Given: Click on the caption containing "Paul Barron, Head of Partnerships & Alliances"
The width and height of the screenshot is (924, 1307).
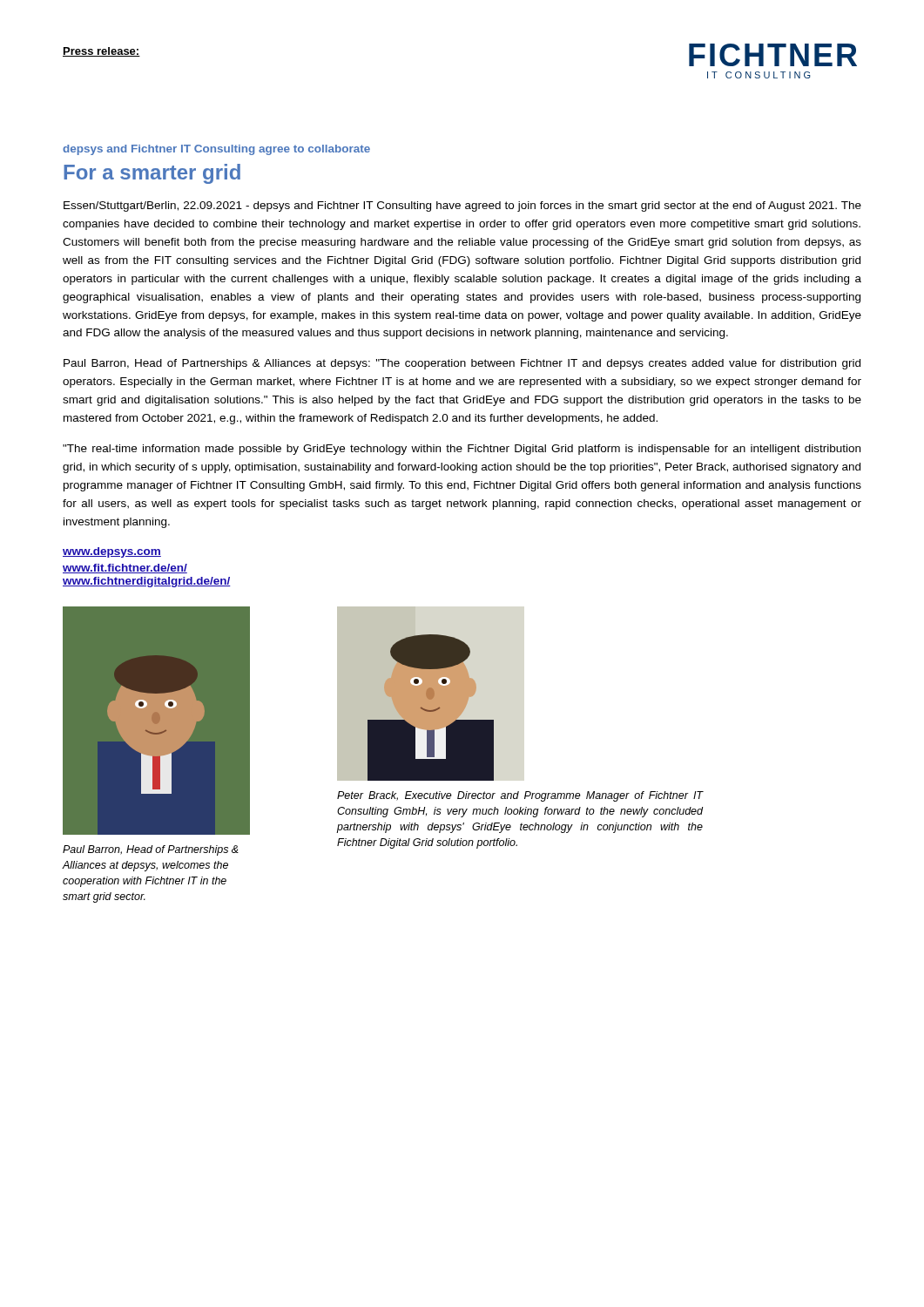Looking at the screenshot, I should coord(151,873).
